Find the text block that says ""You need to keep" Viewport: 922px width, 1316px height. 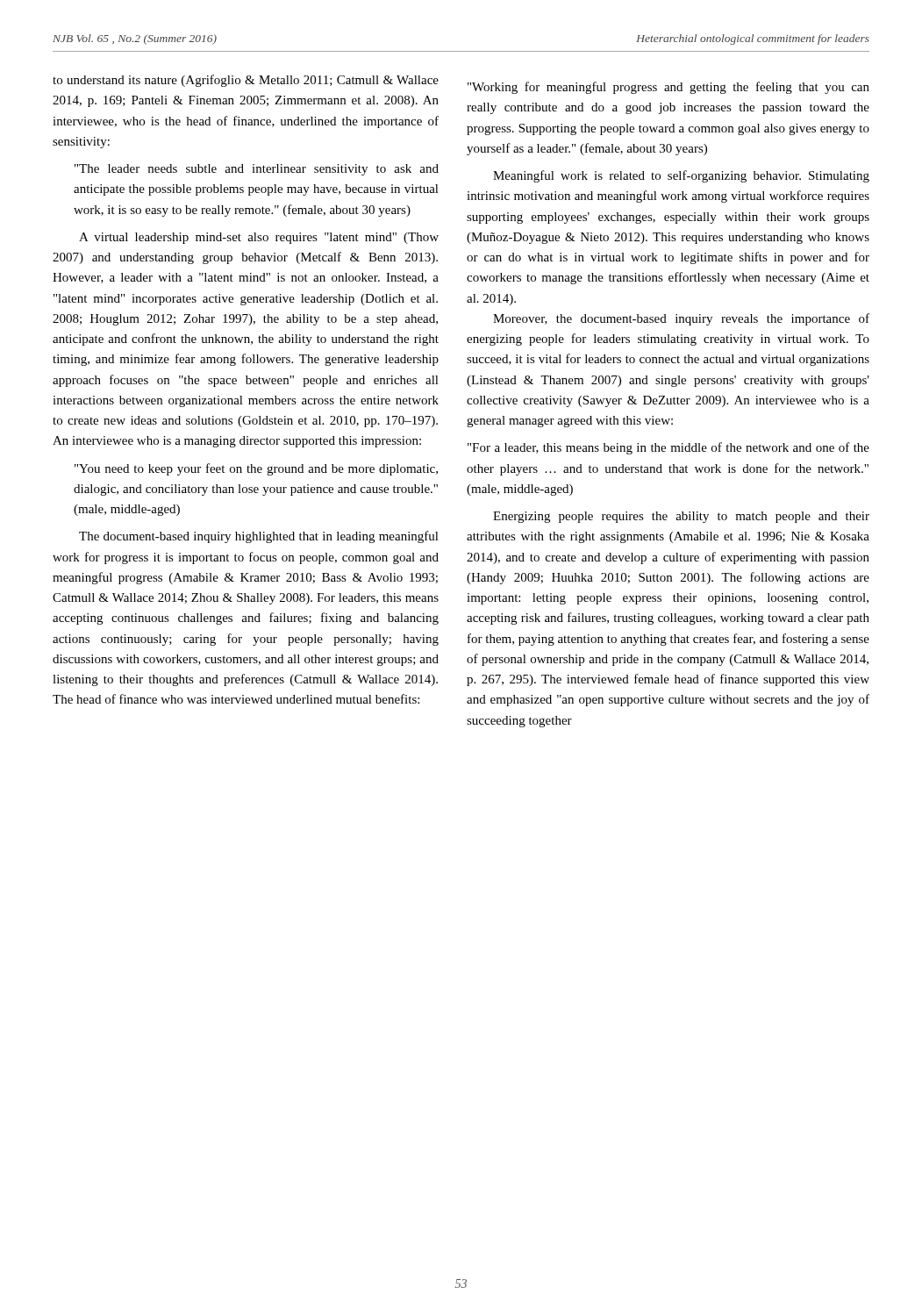(256, 489)
